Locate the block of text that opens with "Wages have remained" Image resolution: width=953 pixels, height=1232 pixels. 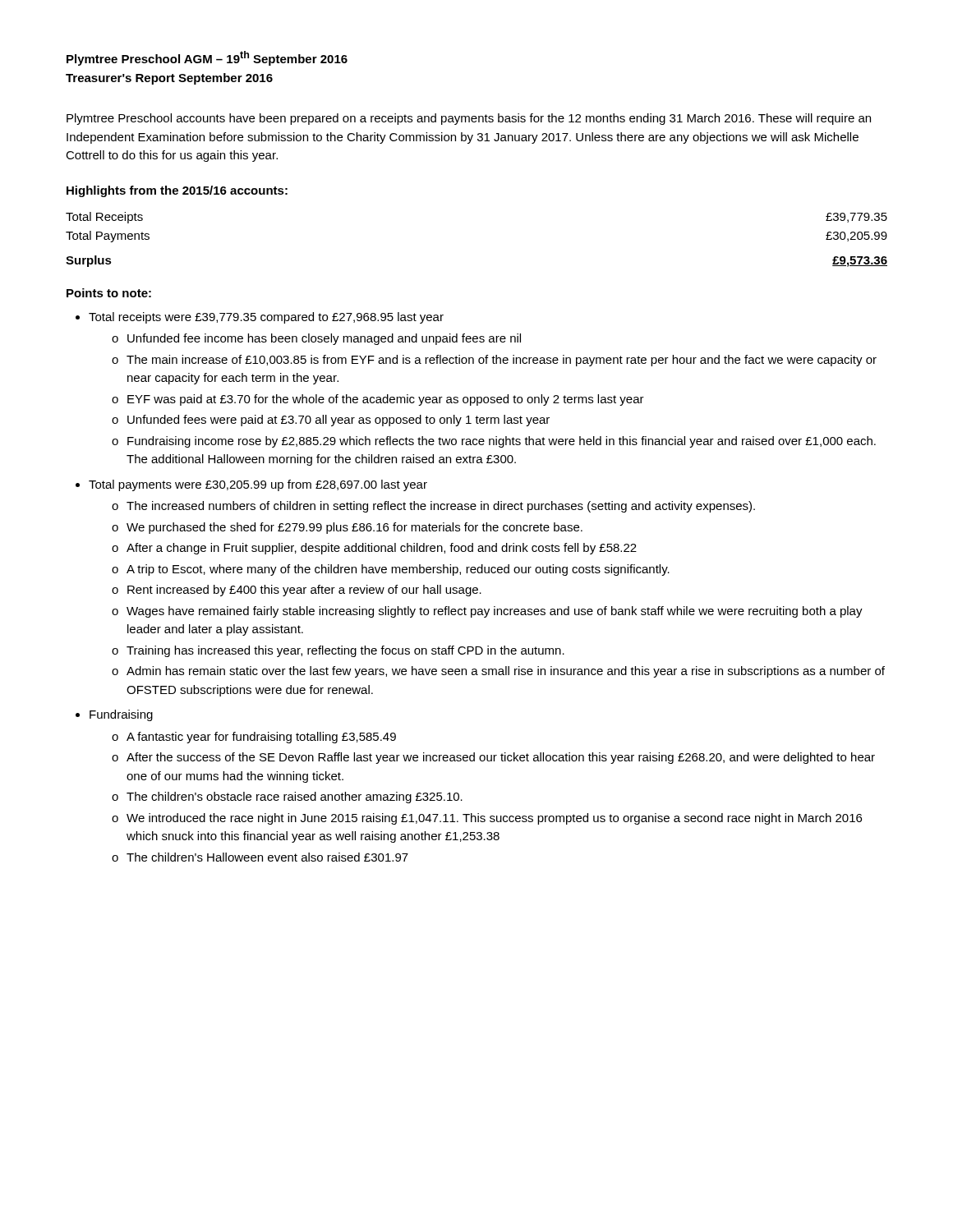(x=494, y=620)
